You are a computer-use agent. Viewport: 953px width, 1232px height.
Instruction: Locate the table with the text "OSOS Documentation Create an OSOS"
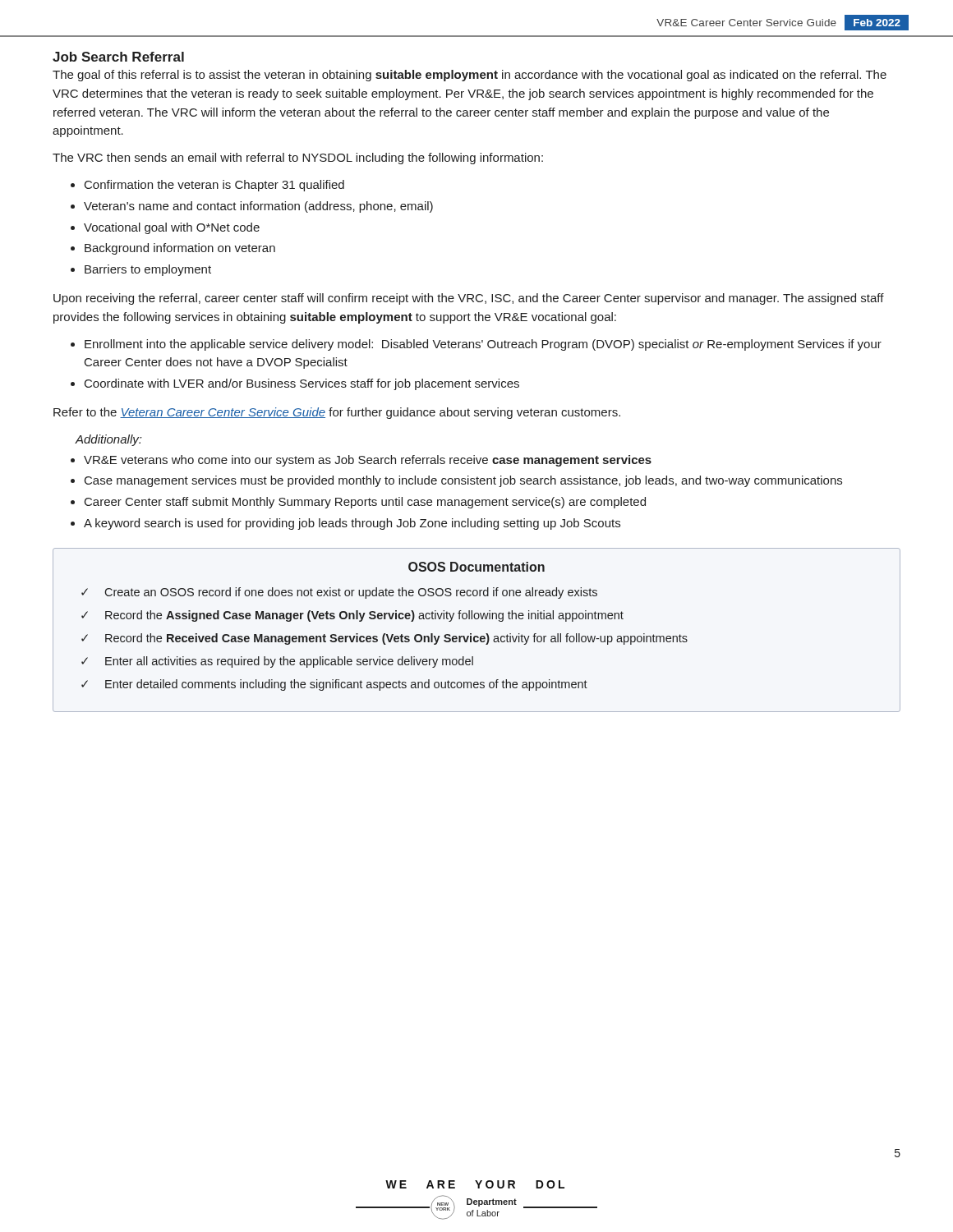476,630
